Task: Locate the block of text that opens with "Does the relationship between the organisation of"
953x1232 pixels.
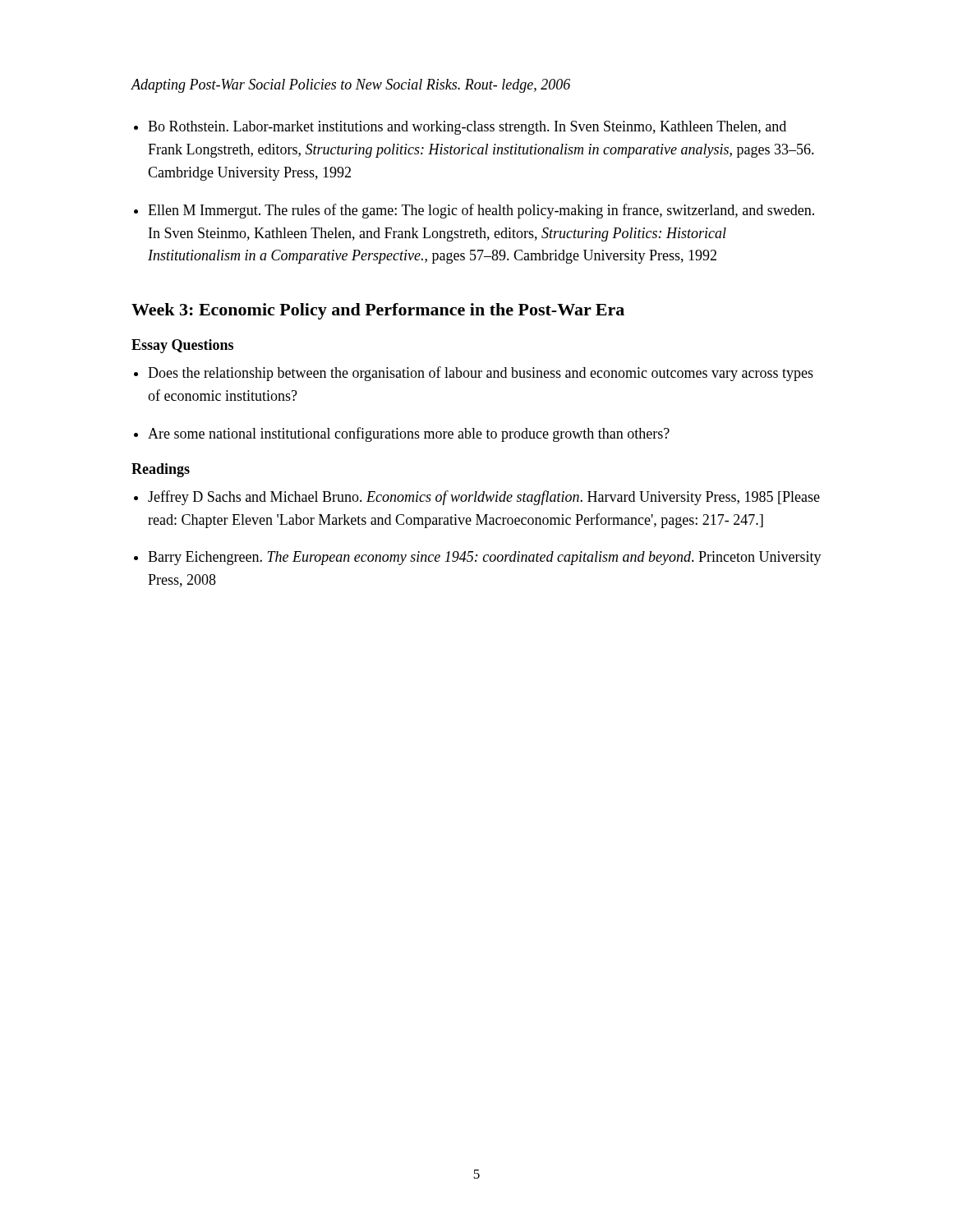Action: click(x=485, y=385)
